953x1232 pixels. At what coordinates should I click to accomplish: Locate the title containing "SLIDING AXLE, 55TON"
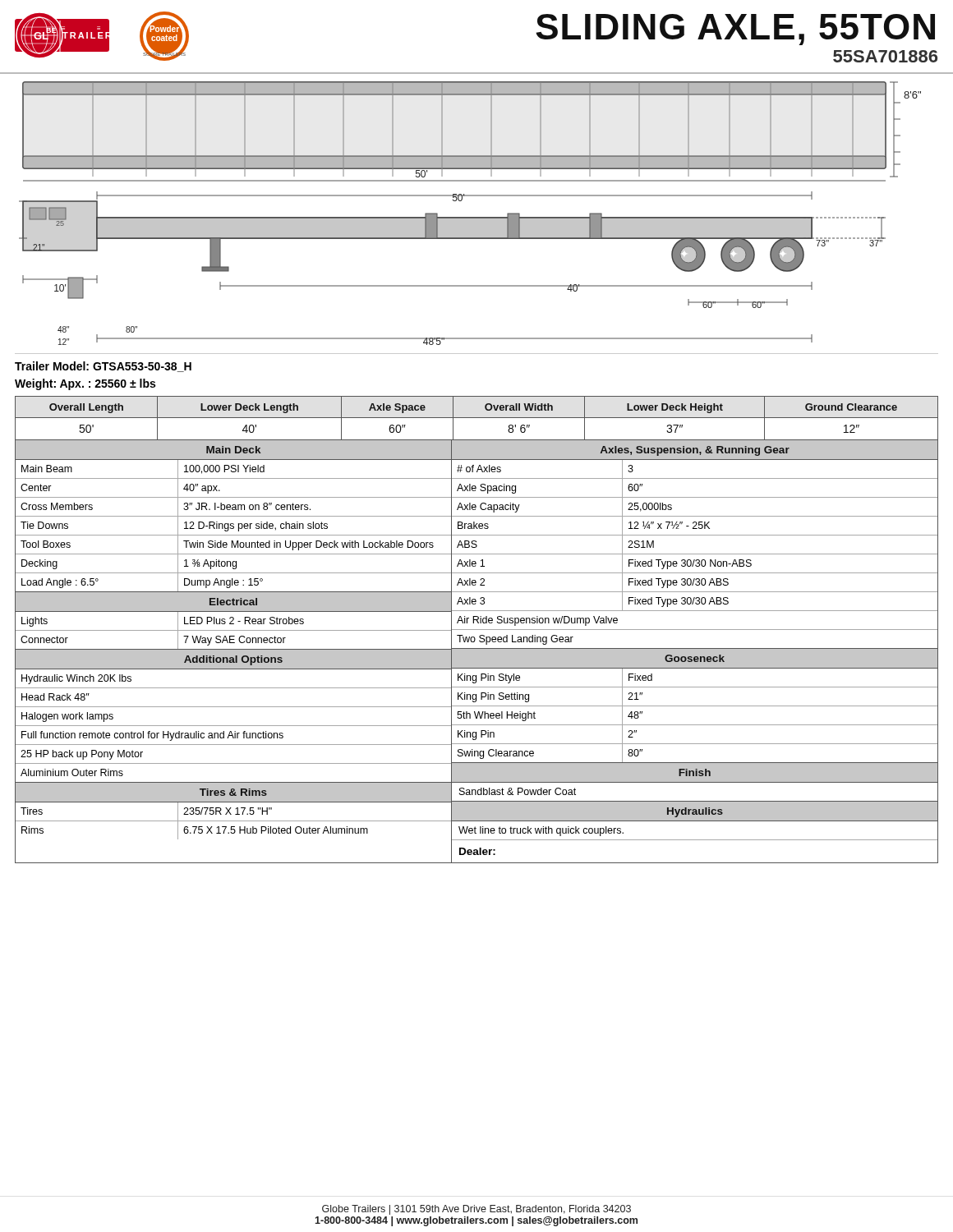coord(737,38)
